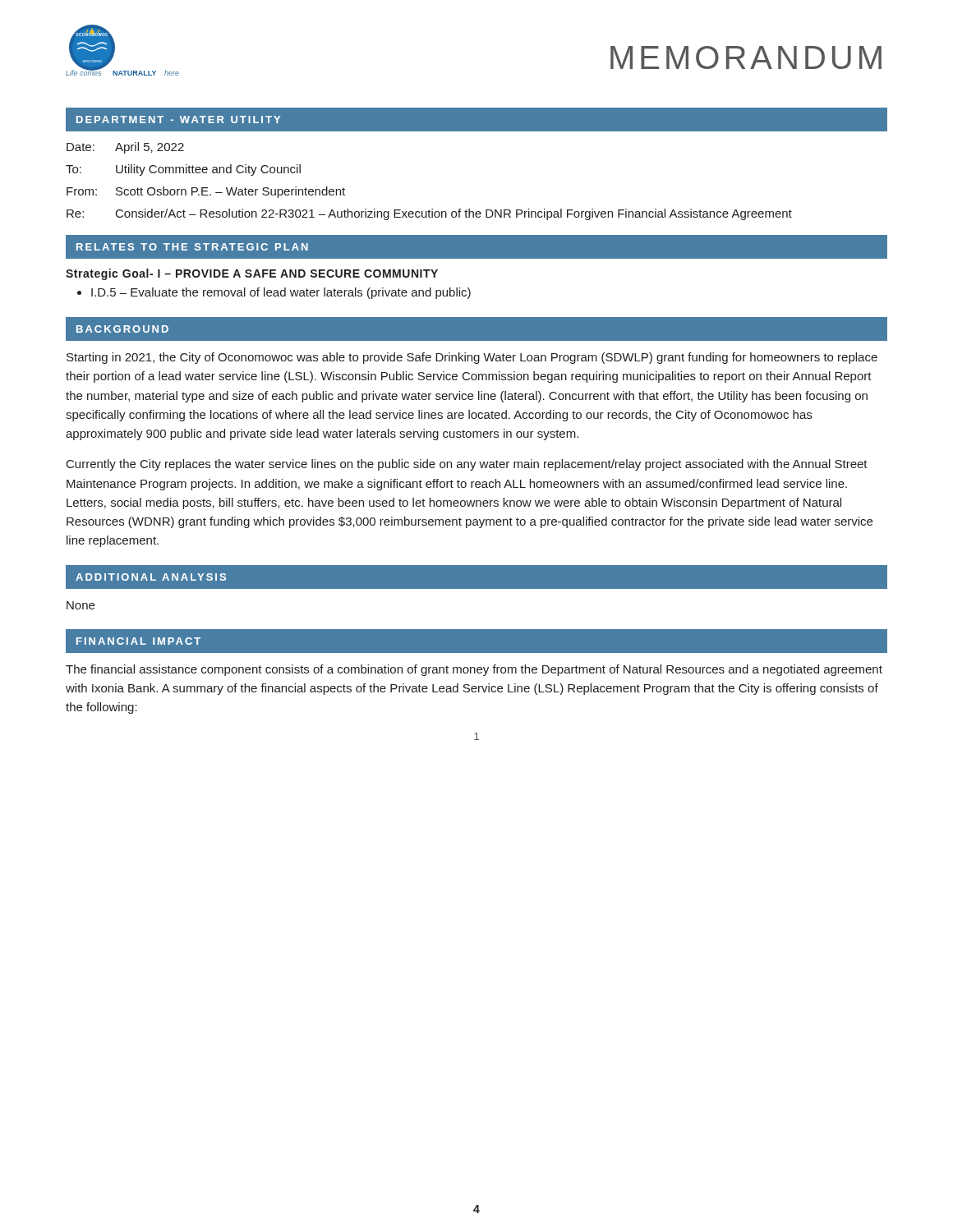The width and height of the screenshot is (953, 1232).
Task: Where is the passage that starts "Currently the City replaces the water service lines"?
Action: pos(470,502)
